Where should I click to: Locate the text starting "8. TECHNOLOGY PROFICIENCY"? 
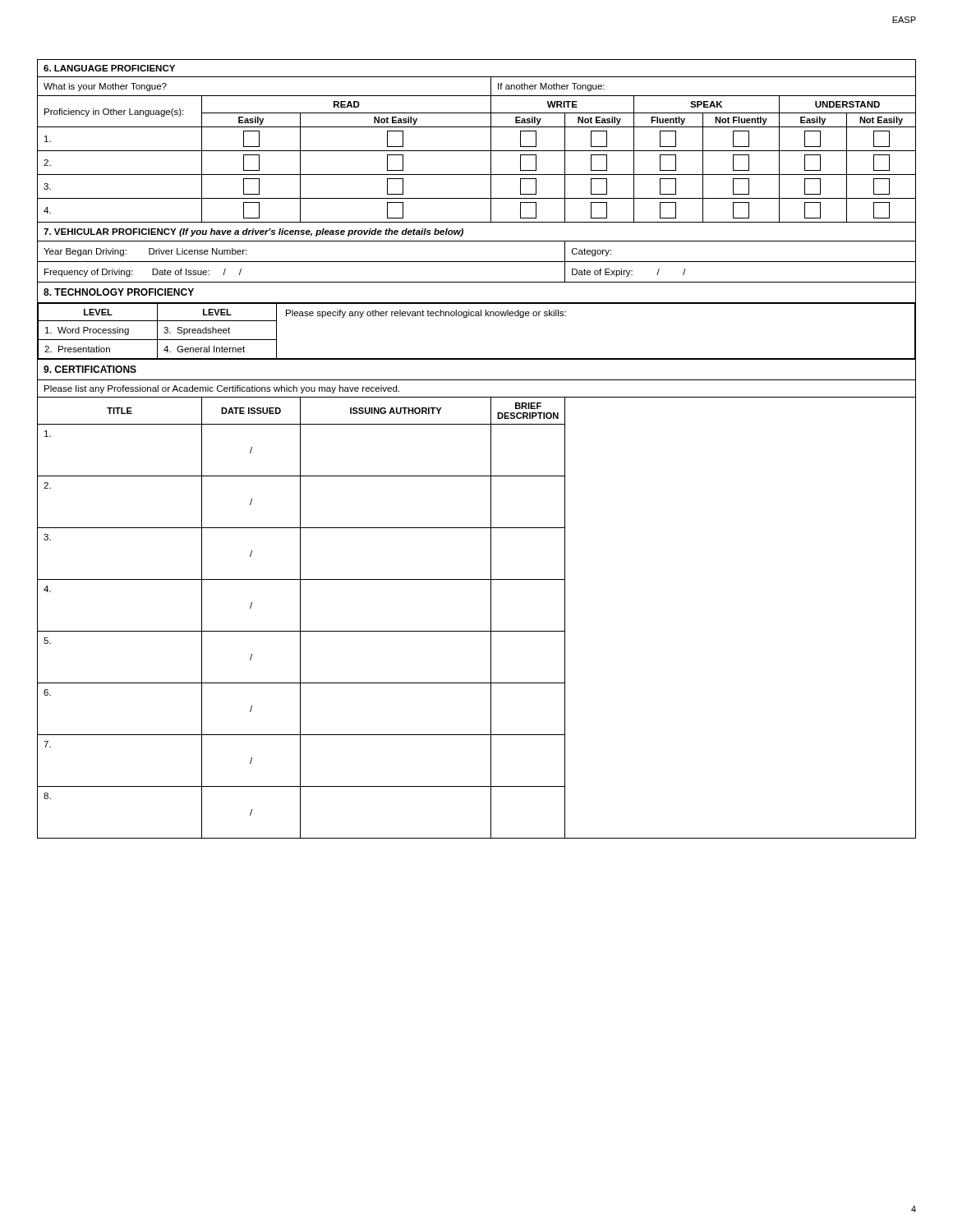[x=119, y=292]
